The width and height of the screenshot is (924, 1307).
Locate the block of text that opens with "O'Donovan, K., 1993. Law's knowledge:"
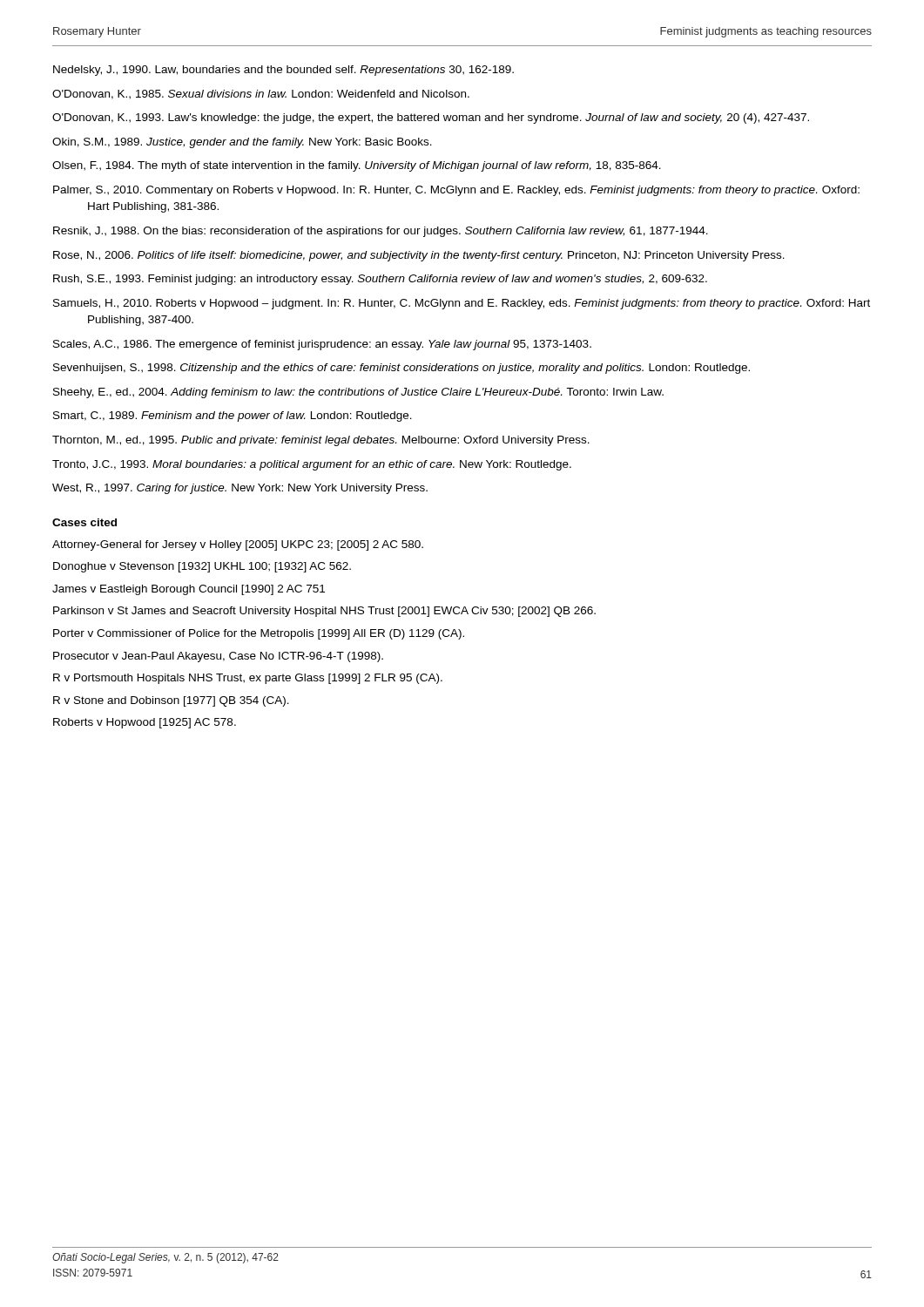(x=431, y=117)
